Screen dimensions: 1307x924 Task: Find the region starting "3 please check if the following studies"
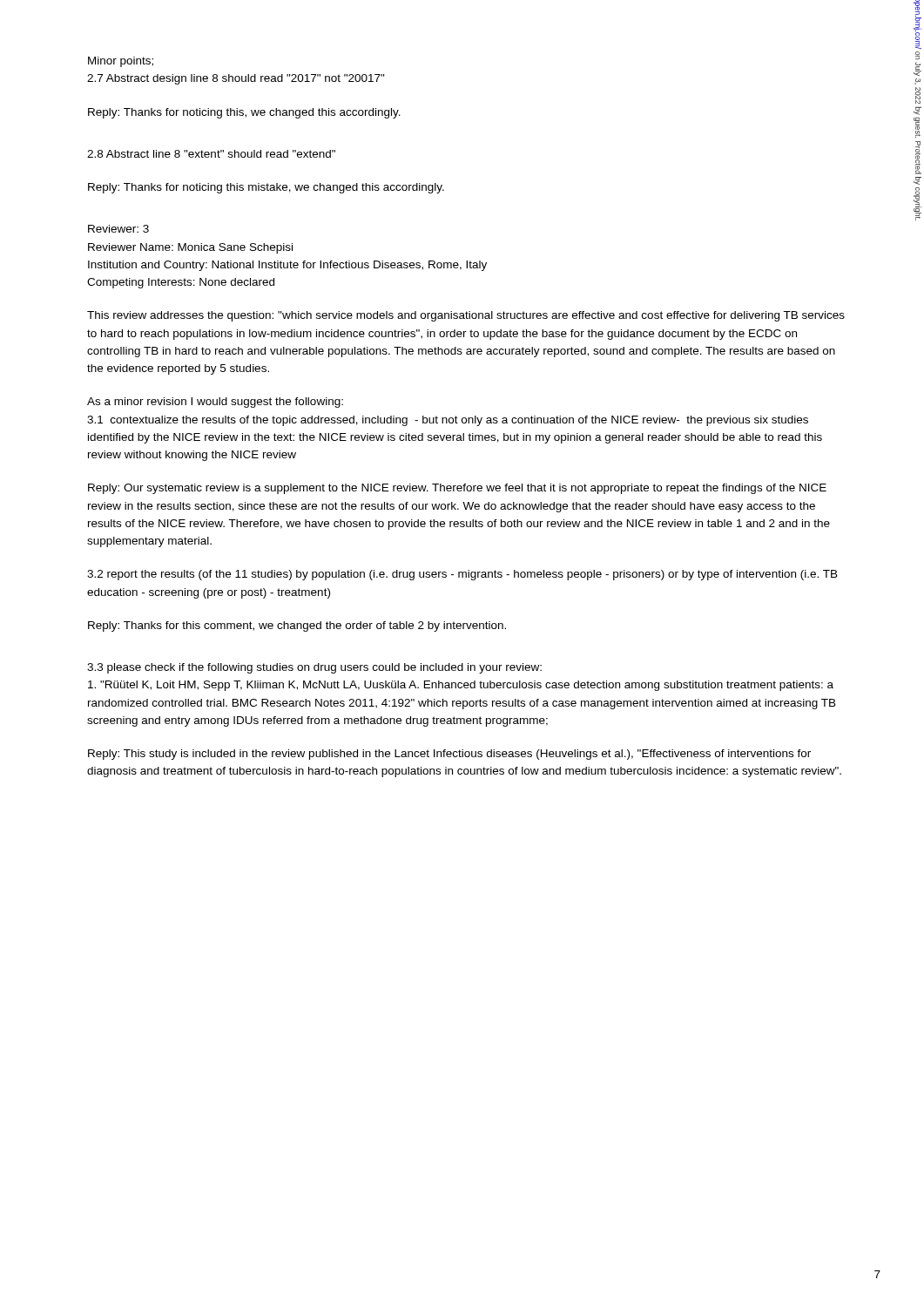pos(462,693)
